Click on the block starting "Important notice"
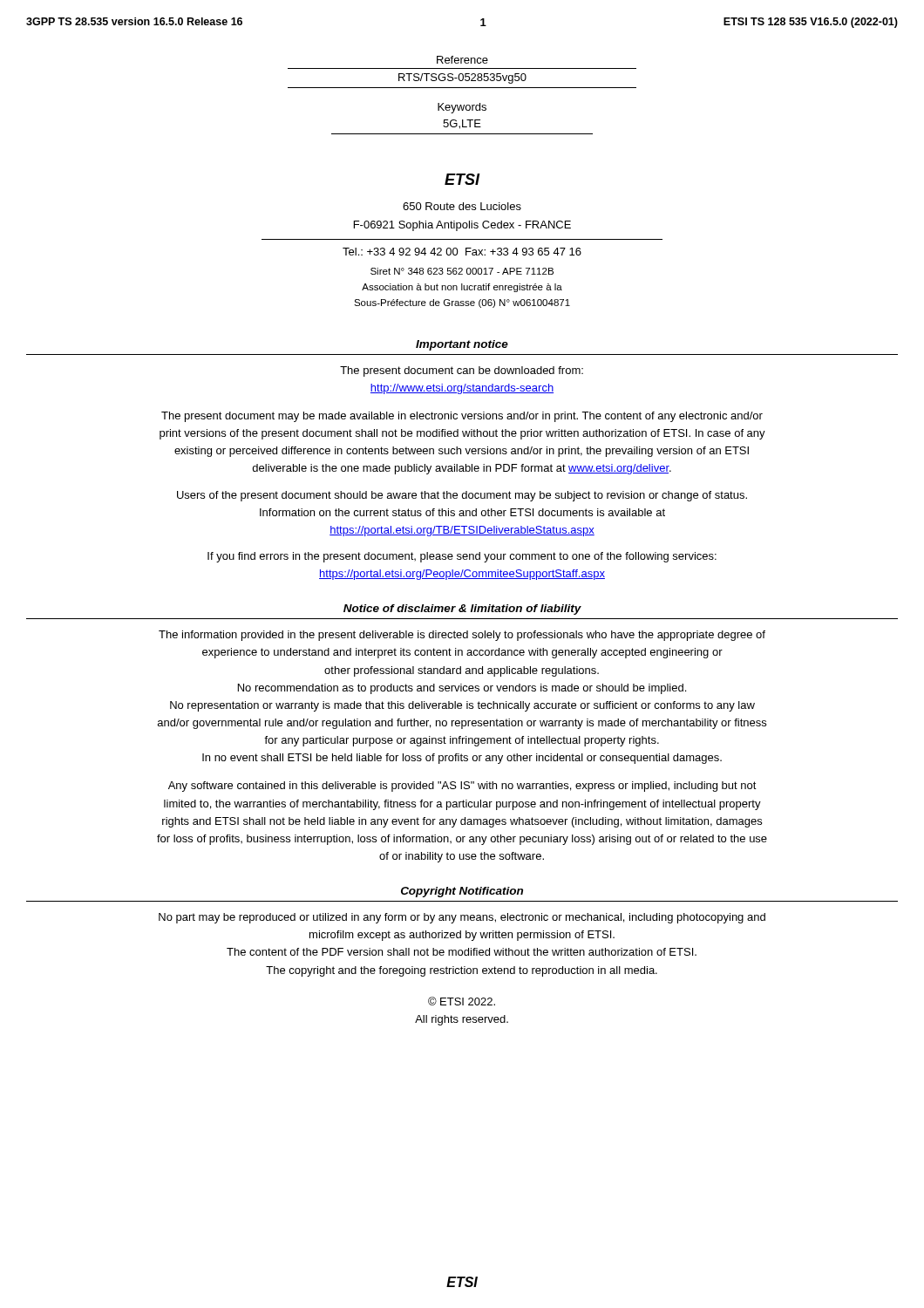Screen dimensions: 1308x924 462,344
